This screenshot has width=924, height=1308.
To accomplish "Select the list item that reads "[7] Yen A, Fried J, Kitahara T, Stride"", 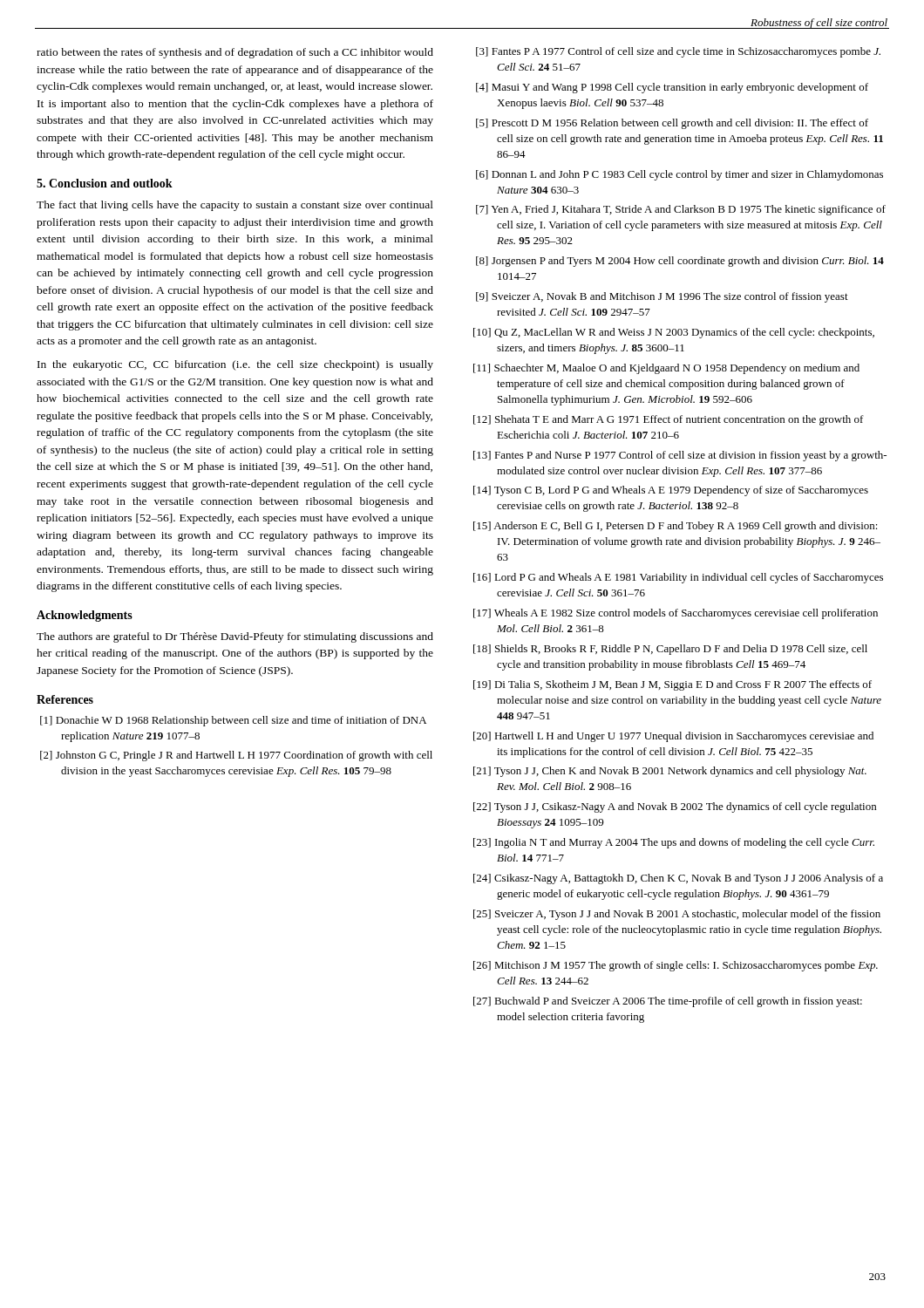I will click(679, 225).
